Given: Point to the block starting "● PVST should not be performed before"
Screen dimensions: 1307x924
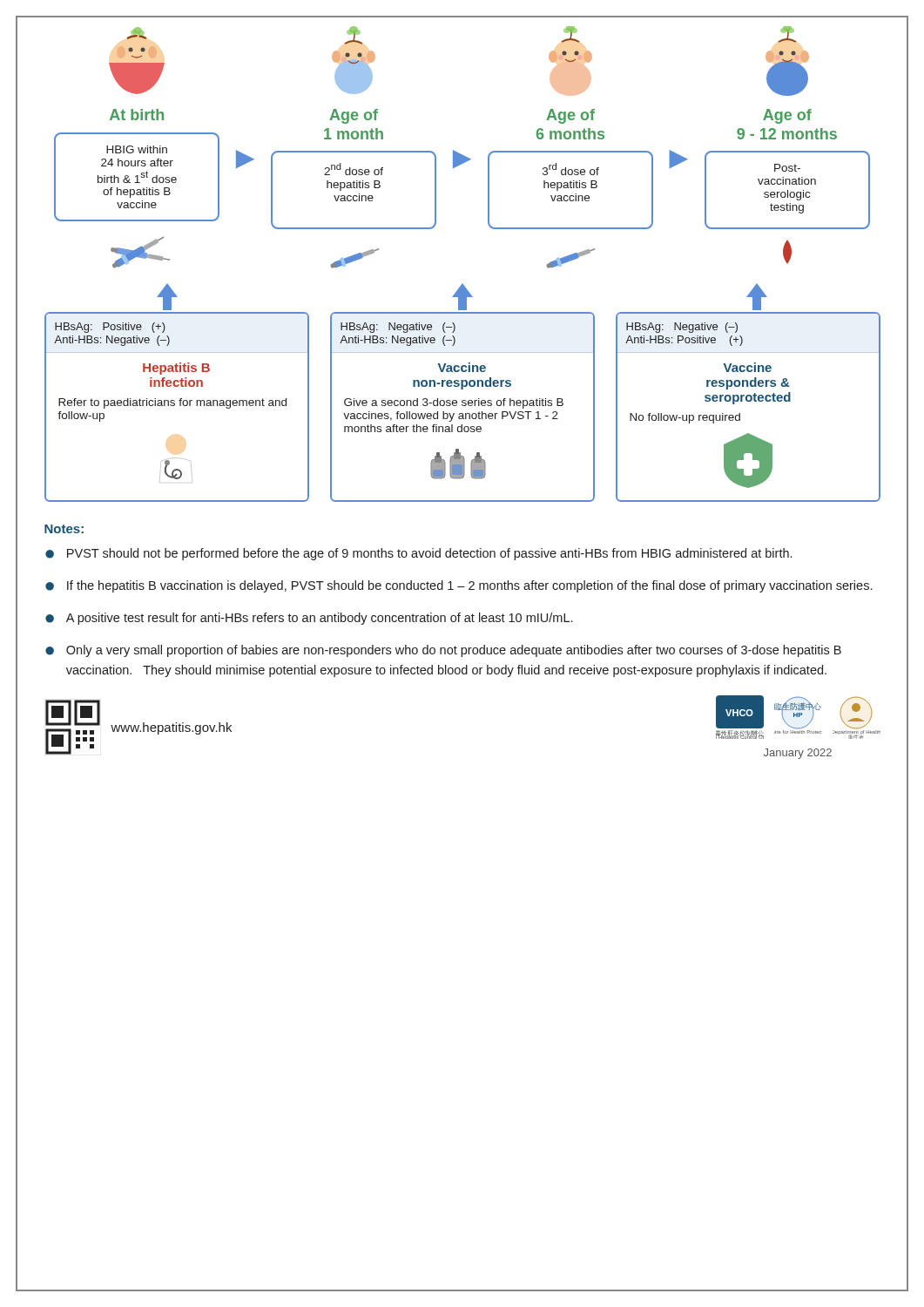Looking at the screenshot, I should (418, 554).
